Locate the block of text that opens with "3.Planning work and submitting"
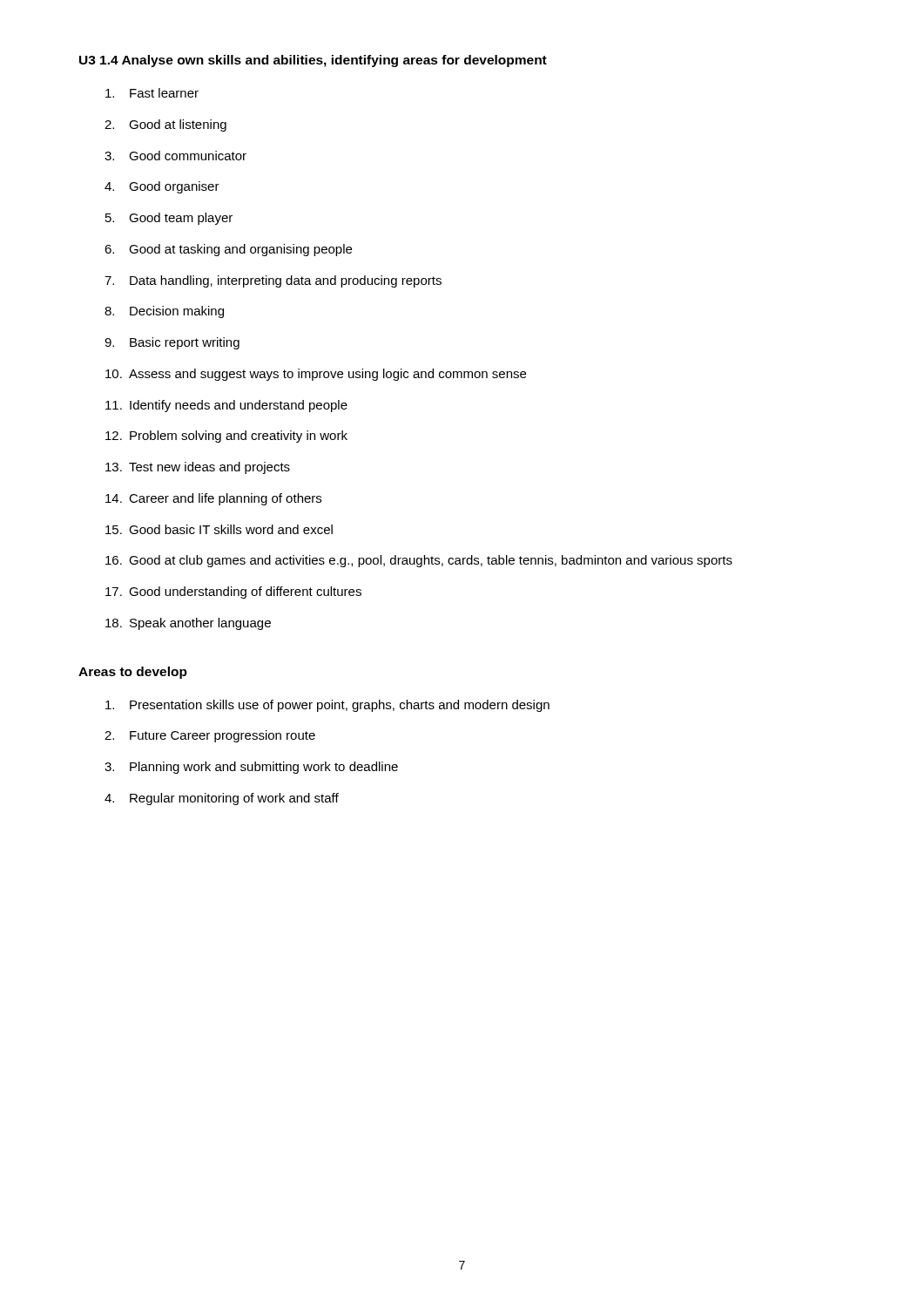 [251, 768]
